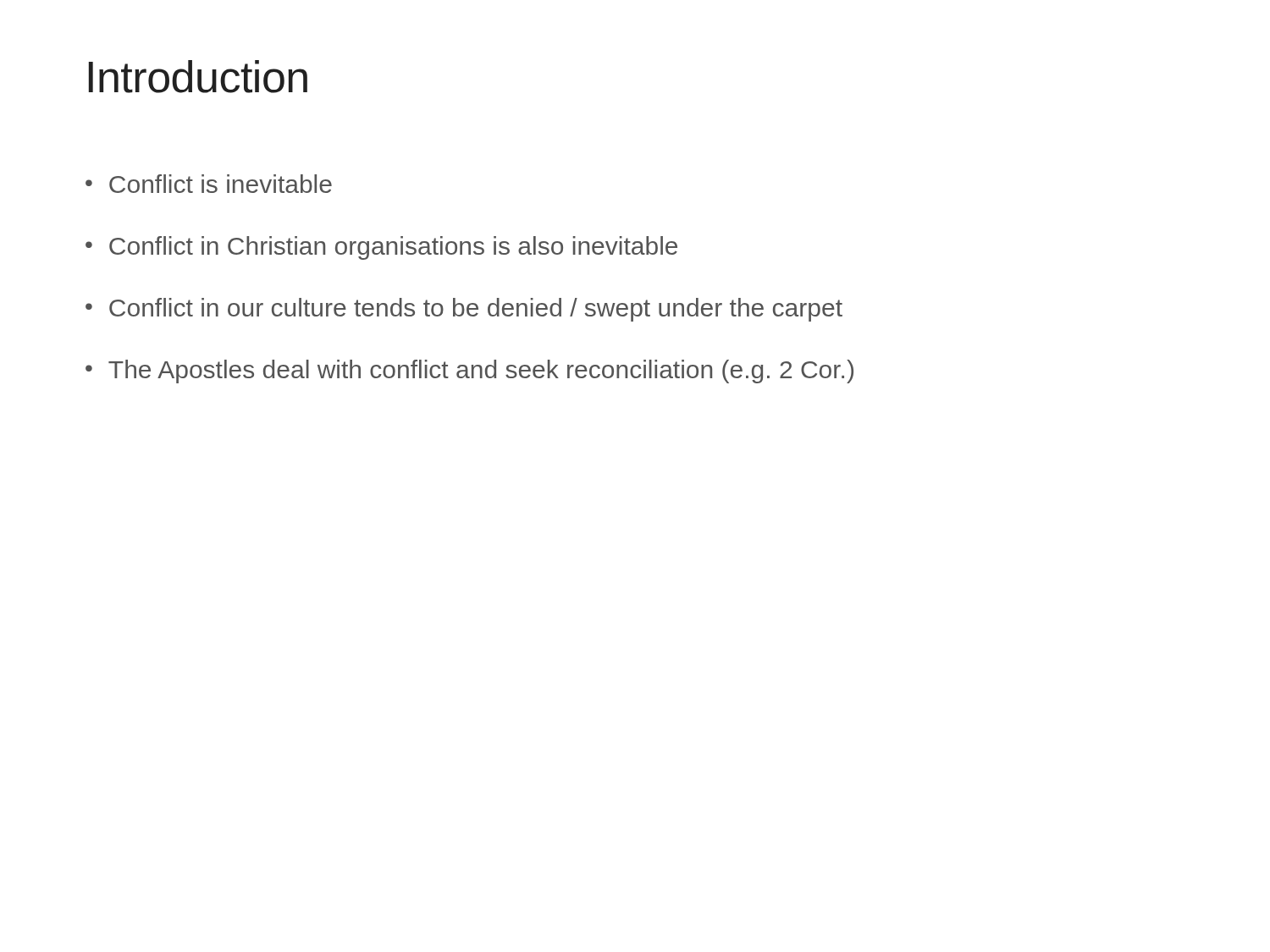Locate the list item that says "• Conflict in Christian organisations is also"
This screenshot has height=952, width=1270.
click(382, 246)
